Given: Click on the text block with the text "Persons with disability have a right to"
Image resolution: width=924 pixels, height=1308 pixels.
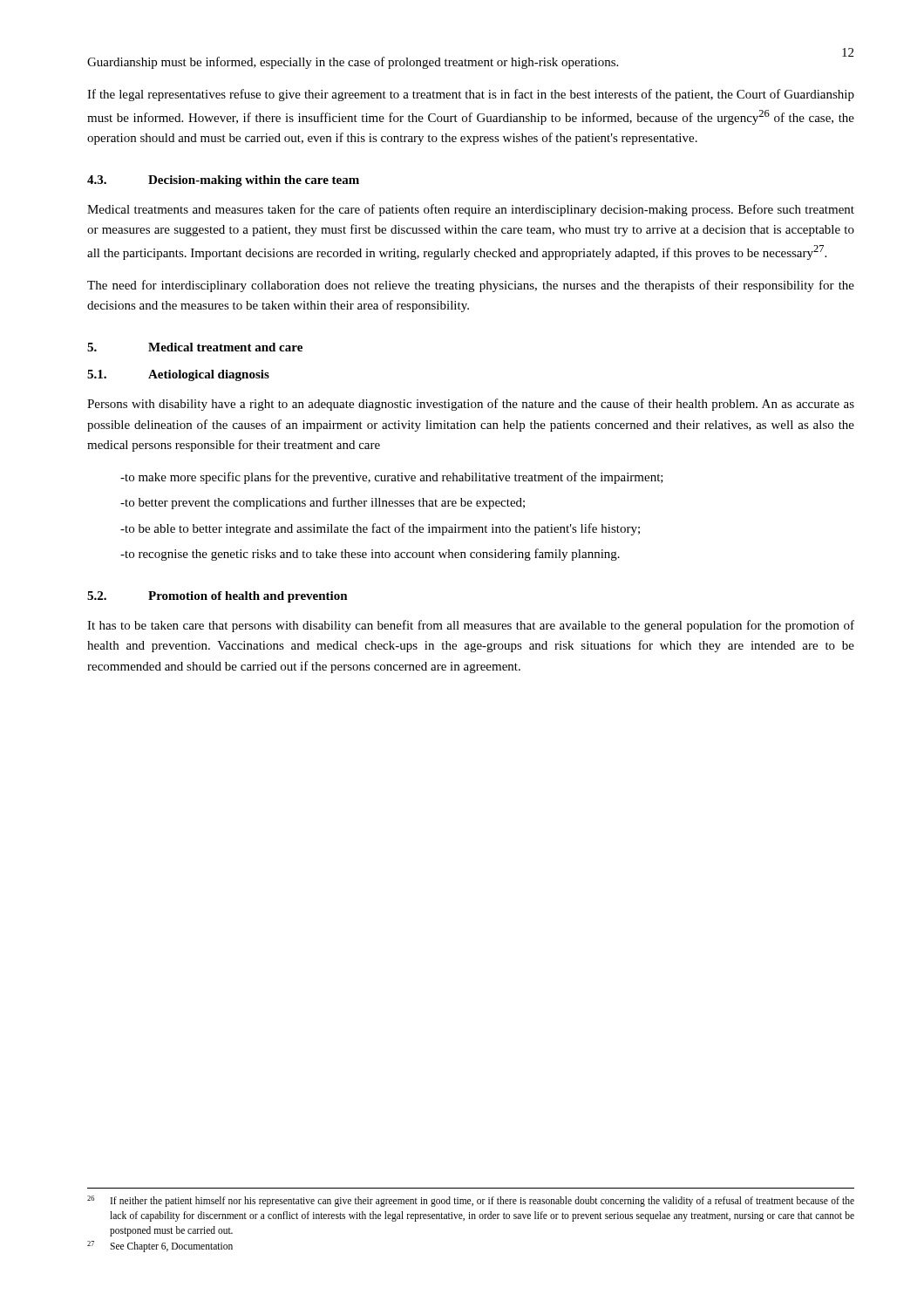Looking at the screenshot, I should [x=471, y=425].
